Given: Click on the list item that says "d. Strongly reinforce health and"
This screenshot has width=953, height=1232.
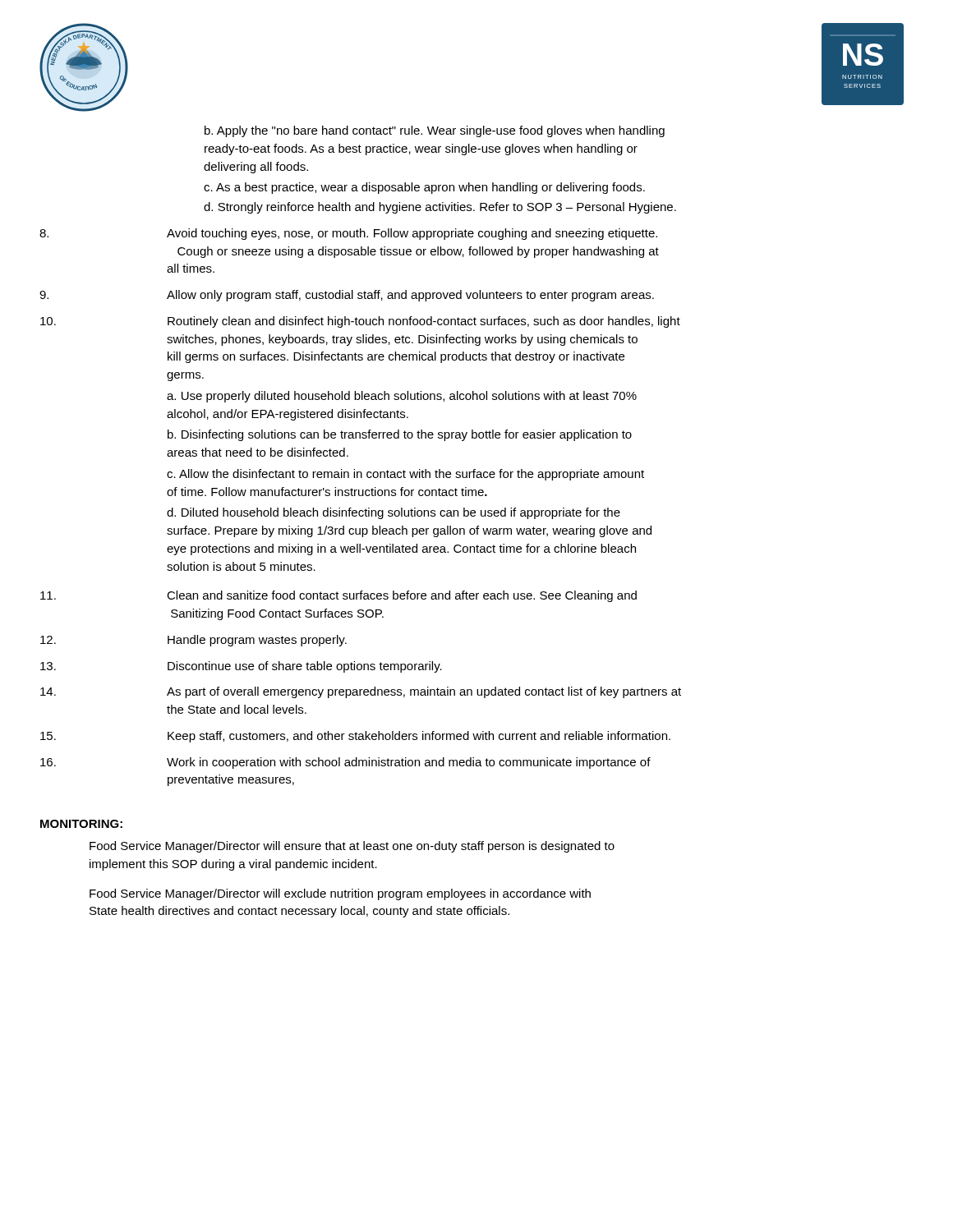Looking at the screenshot, I should pos(440,207).
